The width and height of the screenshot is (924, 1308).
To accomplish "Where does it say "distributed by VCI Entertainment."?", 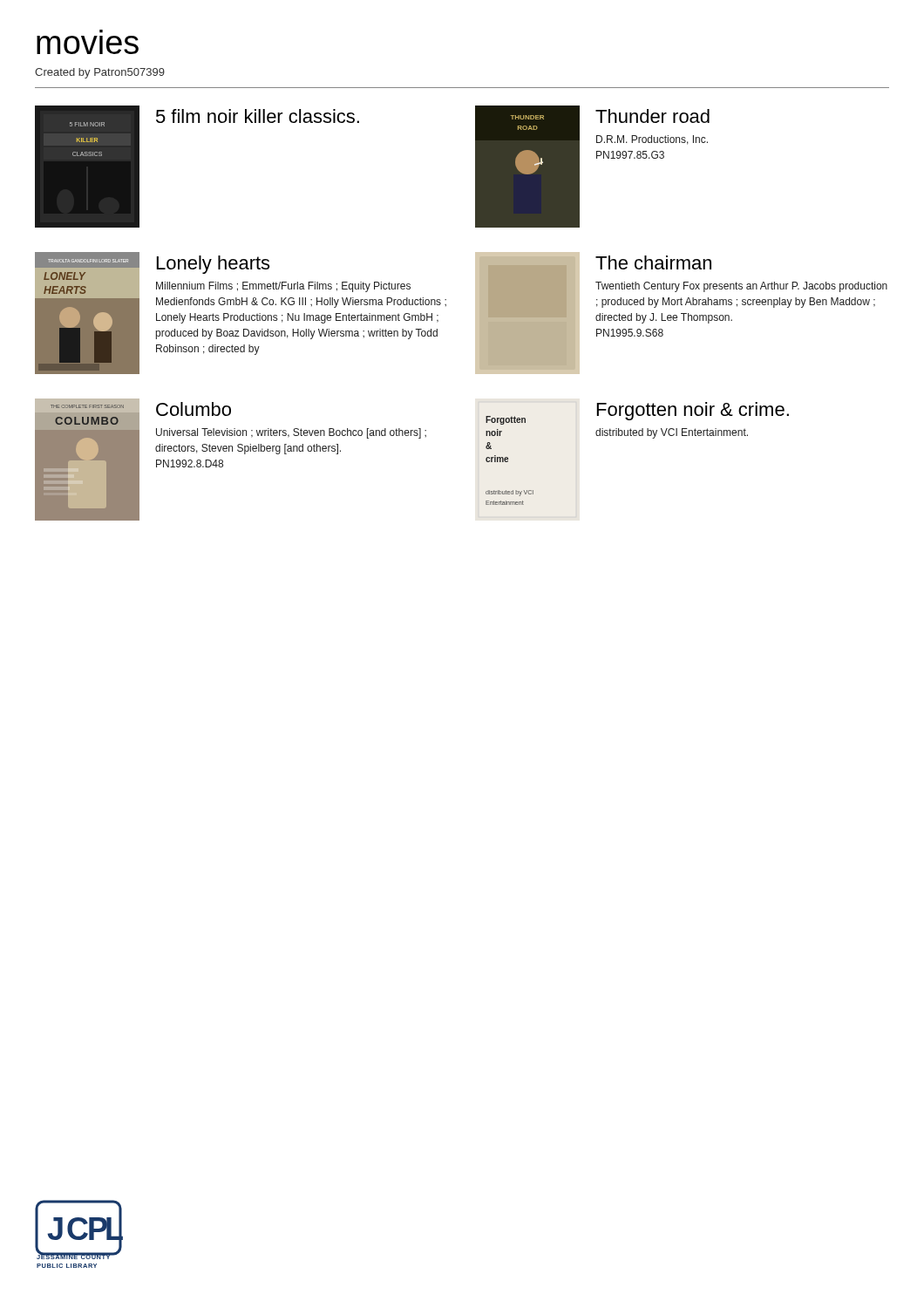I will (742, 433).
